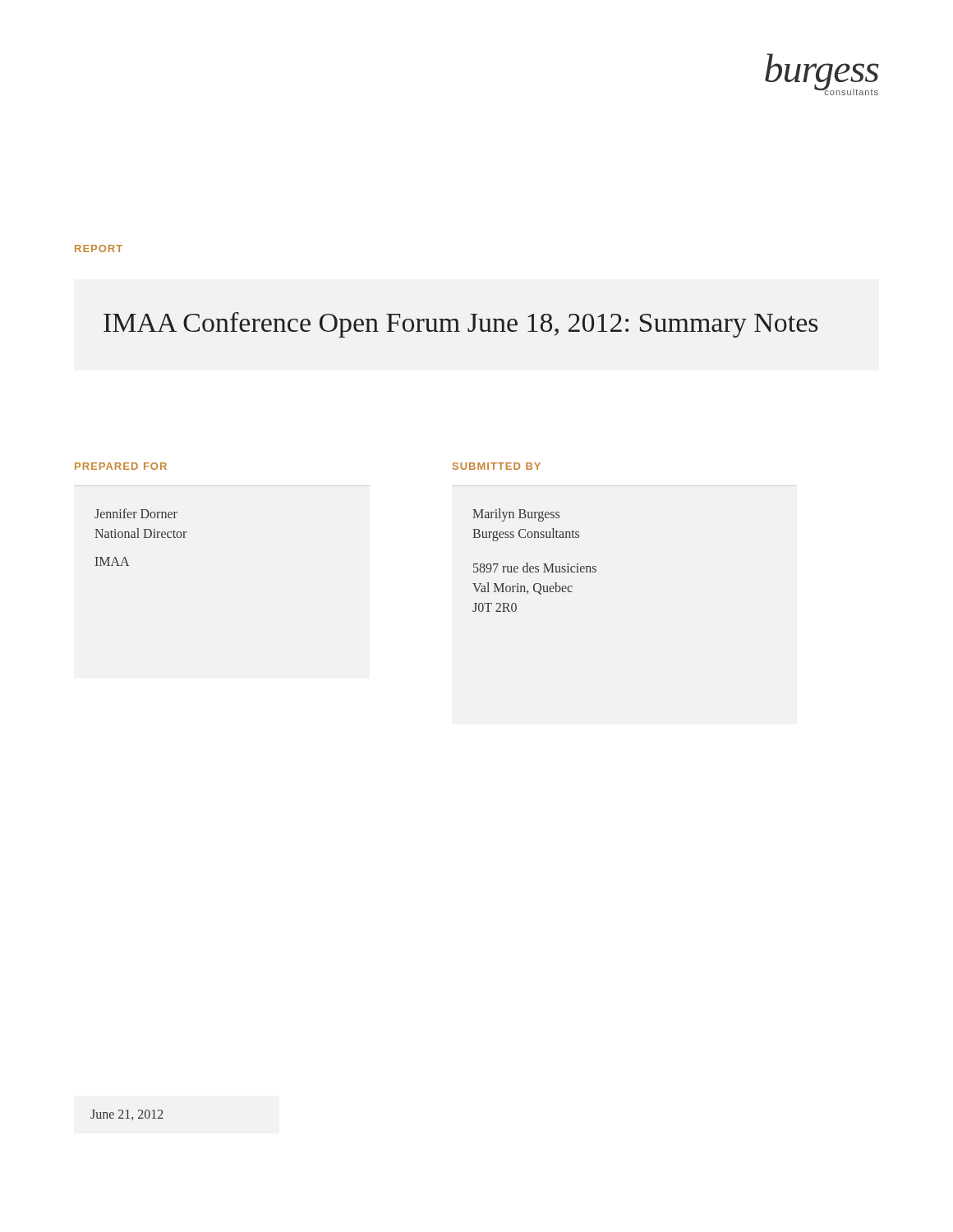Find a logo

[797, 73]
